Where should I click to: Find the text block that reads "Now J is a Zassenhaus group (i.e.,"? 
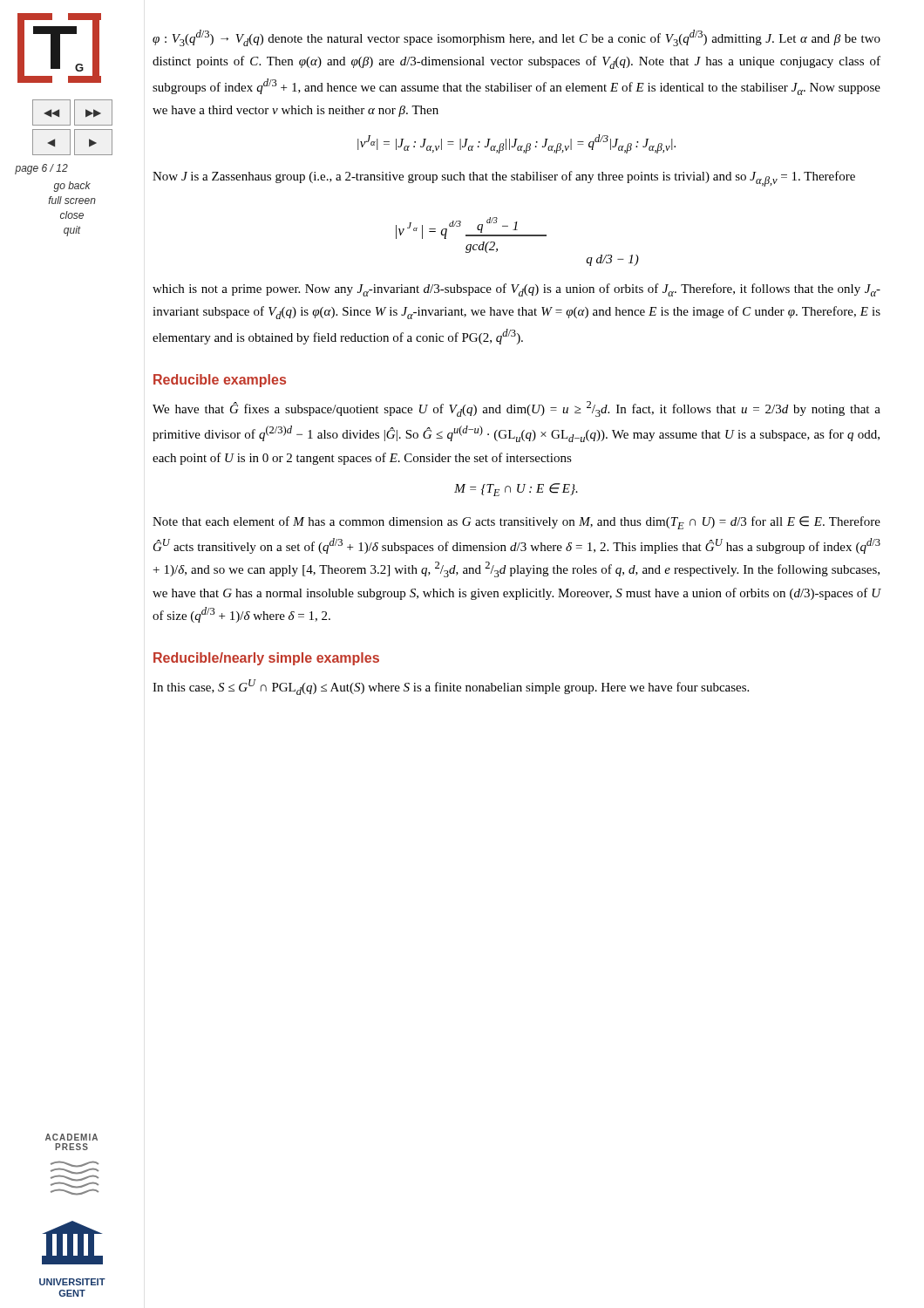tap(504, 178)
